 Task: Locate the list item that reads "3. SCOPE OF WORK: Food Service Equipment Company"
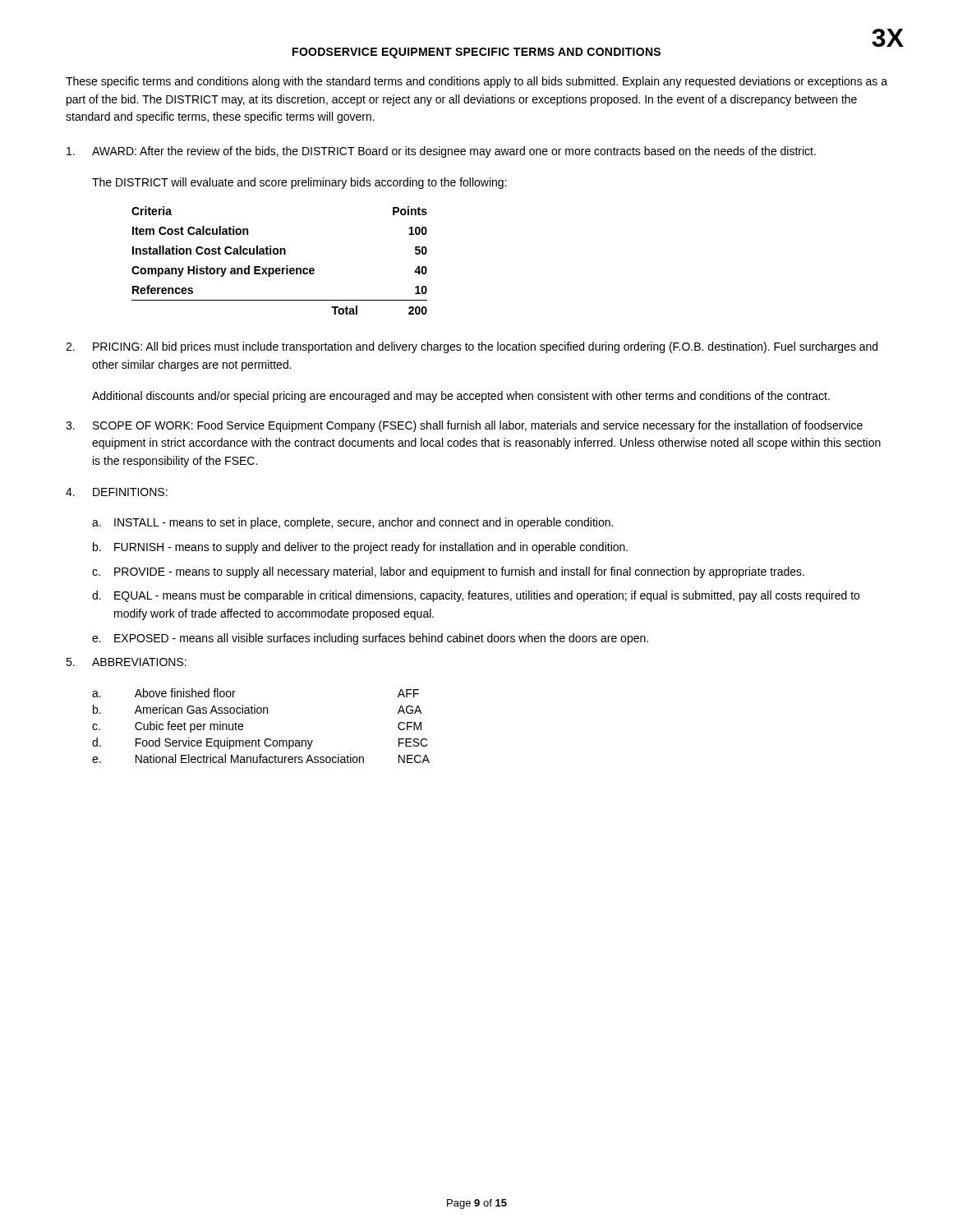click(x=476, y=444)
